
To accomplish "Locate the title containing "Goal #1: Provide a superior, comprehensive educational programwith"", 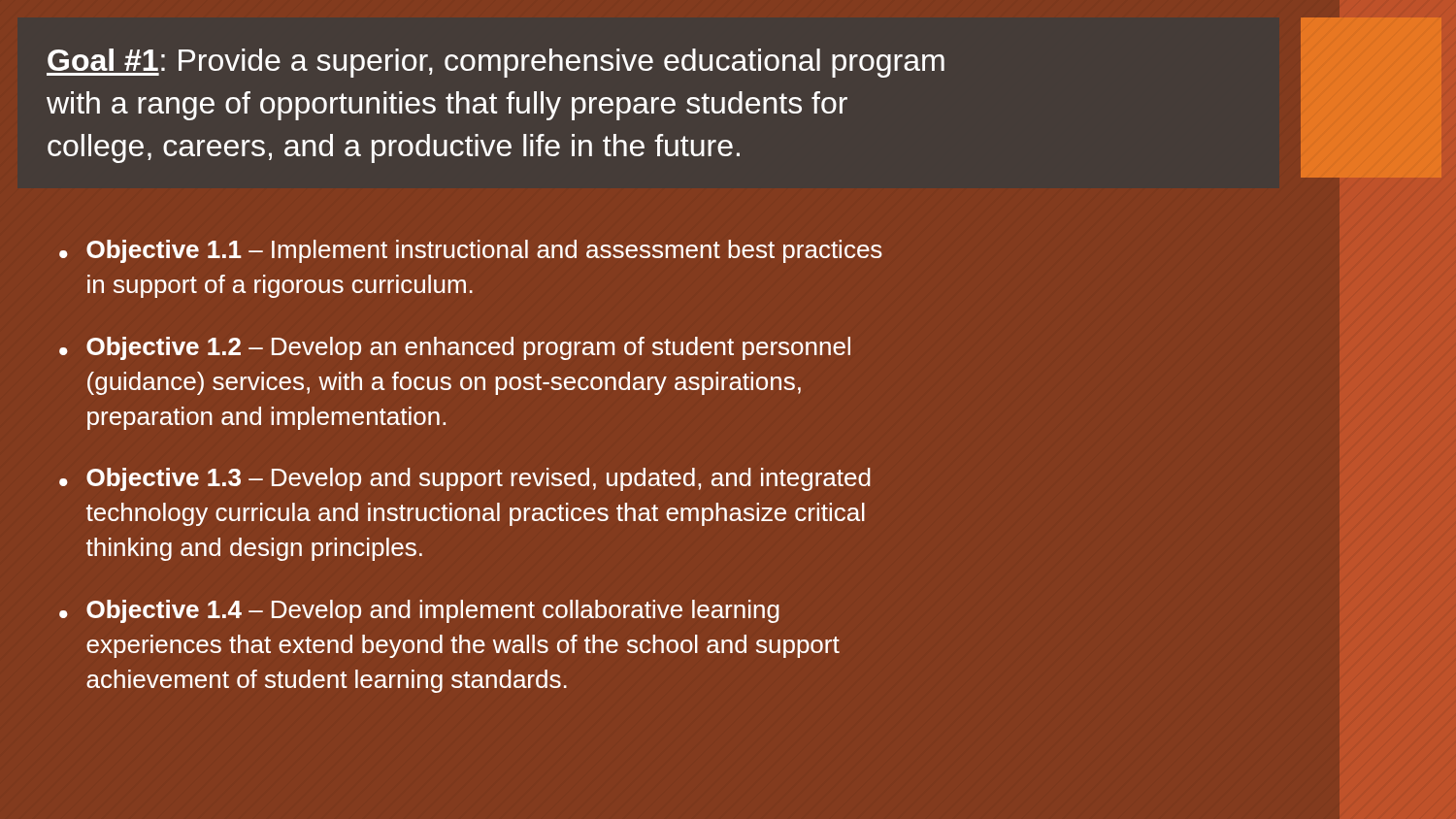I will pos(496,103).
